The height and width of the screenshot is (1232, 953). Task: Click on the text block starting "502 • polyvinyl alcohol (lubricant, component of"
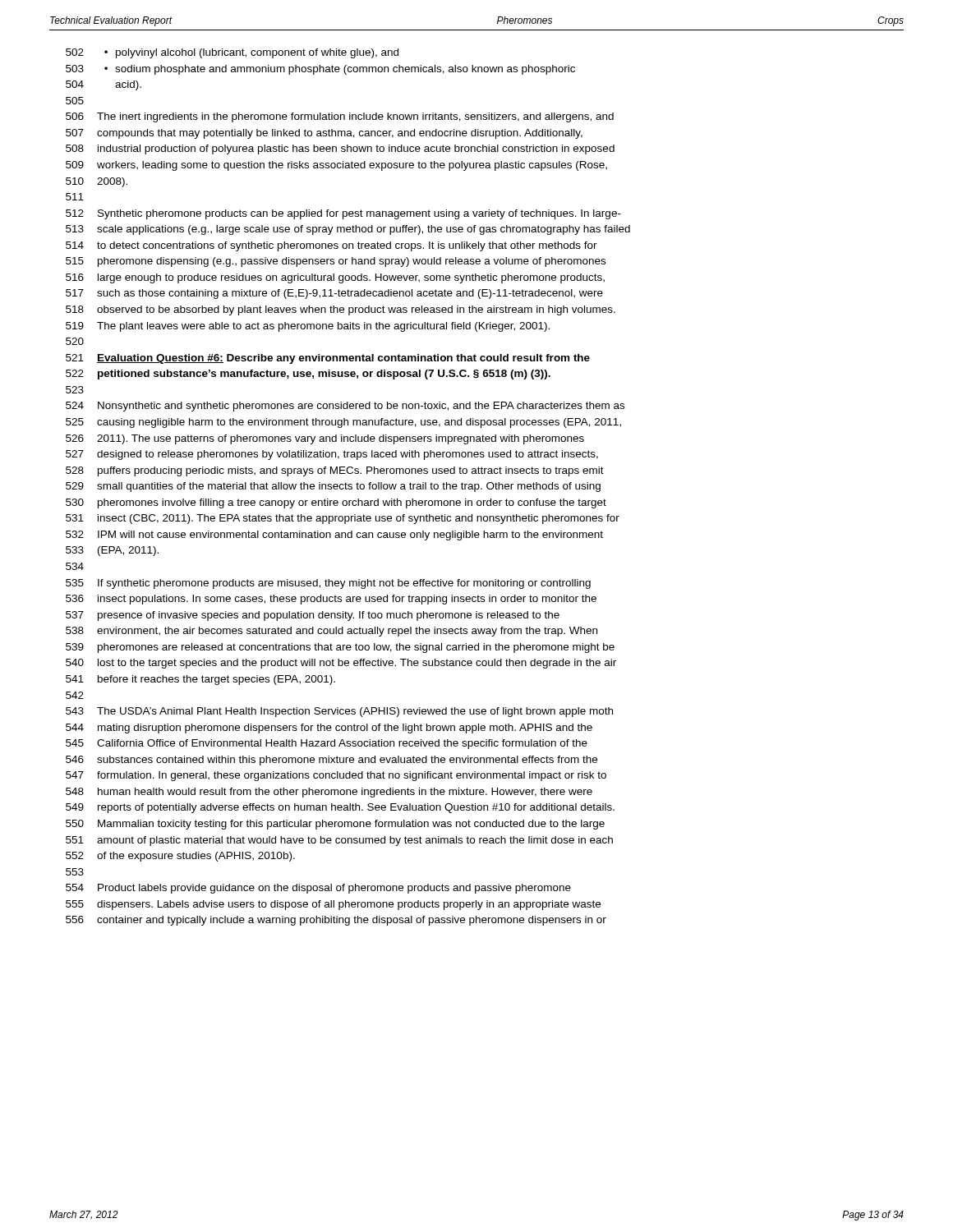point(232,53)
